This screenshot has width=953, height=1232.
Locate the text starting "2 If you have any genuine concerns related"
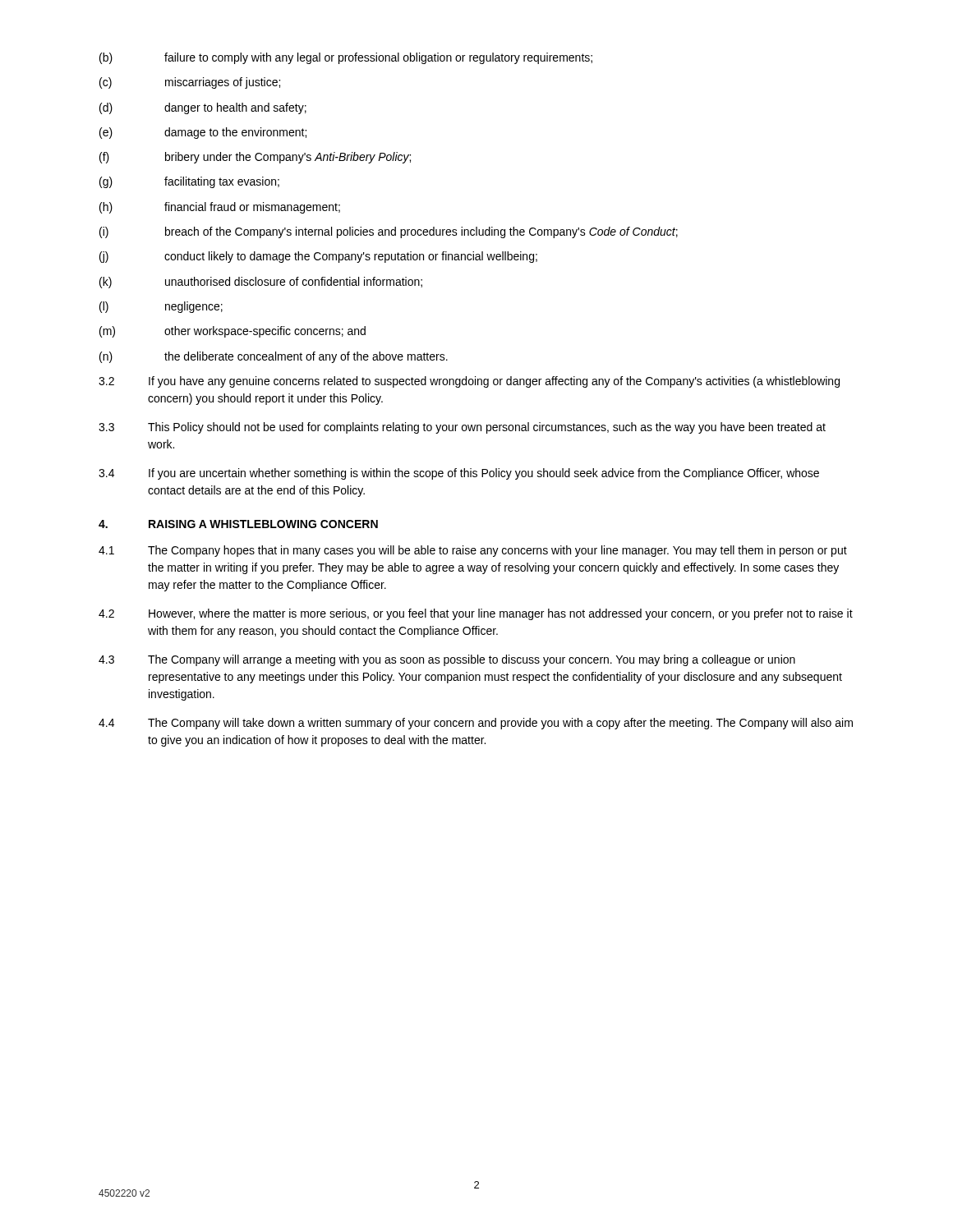[x=476, y=390]
